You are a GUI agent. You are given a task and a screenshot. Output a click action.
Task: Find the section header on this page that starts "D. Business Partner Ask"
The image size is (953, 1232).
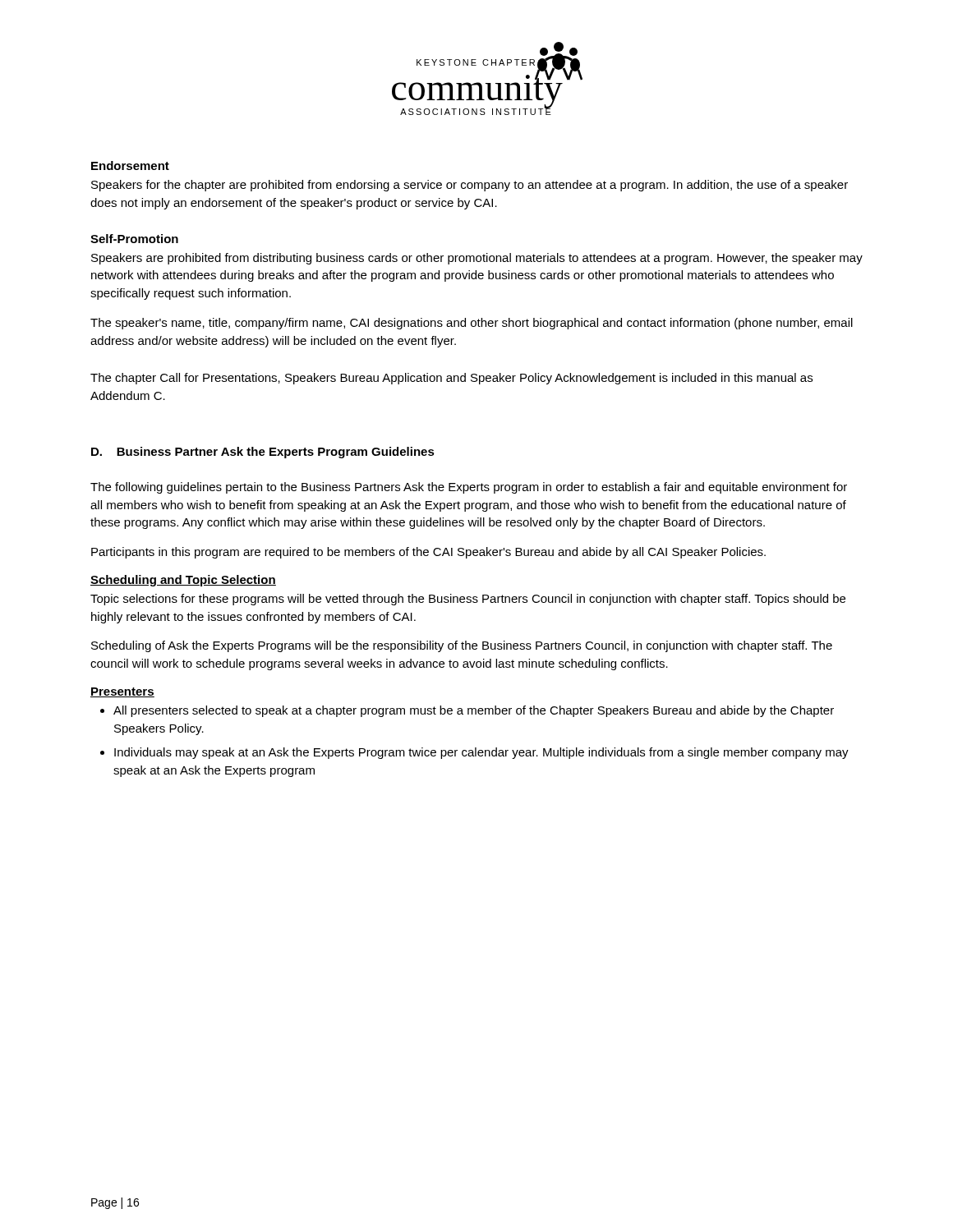coord(262,451)
